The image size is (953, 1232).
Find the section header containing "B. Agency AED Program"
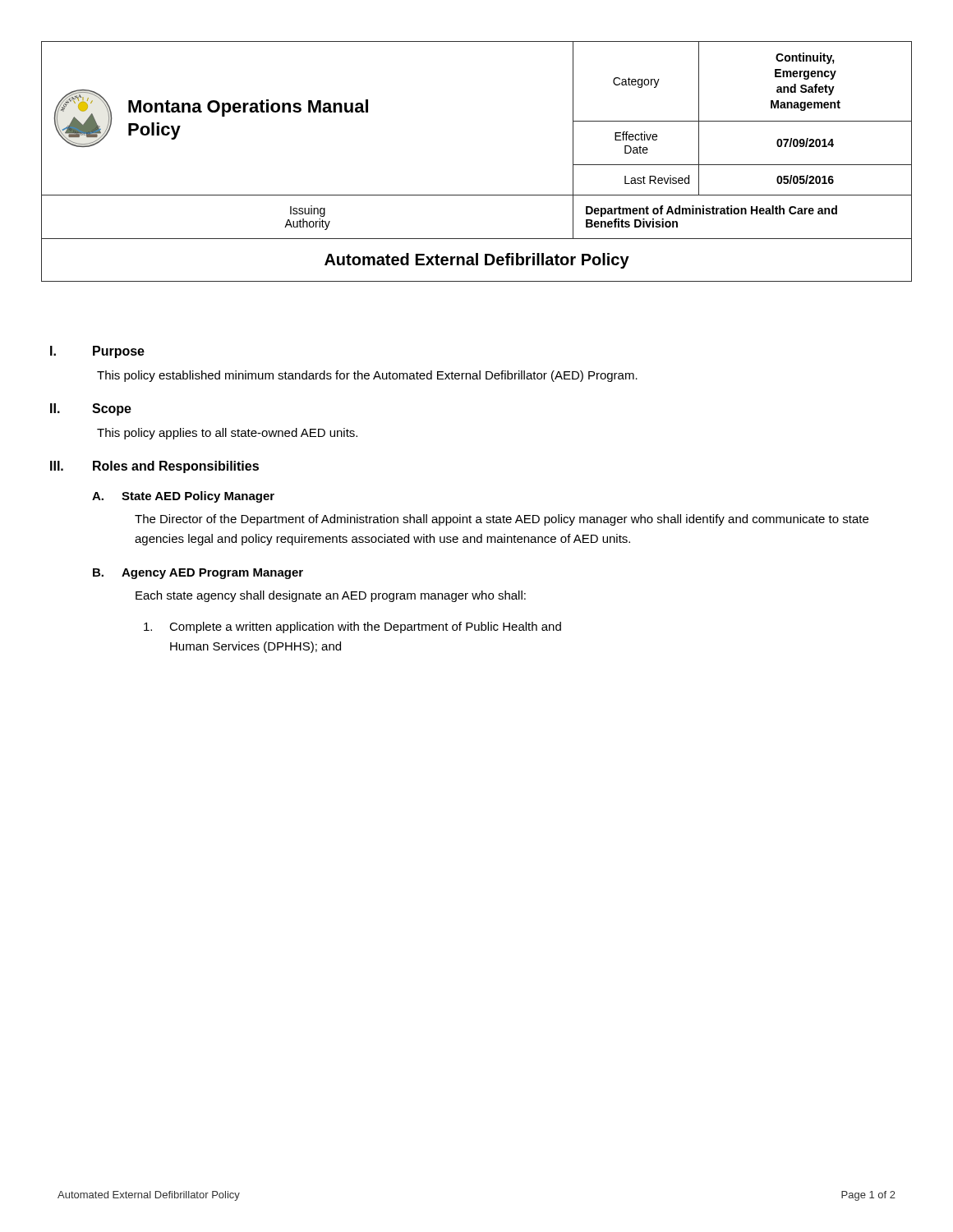[198, 572]
